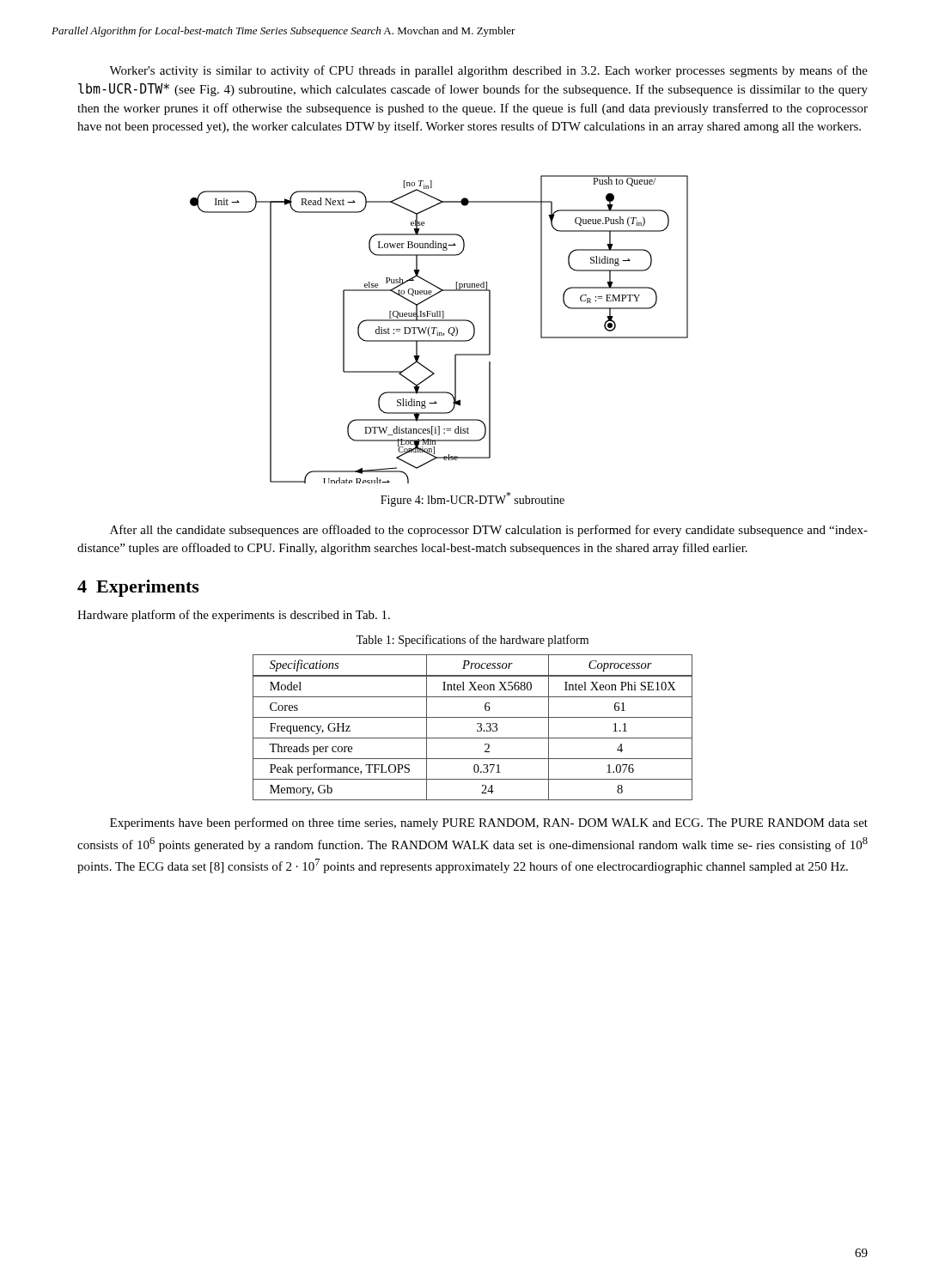Locate the passage starting "Worker's activity is similar to activity of CPU"
This screenshot has width=945, height=1288.
point(472,99)
